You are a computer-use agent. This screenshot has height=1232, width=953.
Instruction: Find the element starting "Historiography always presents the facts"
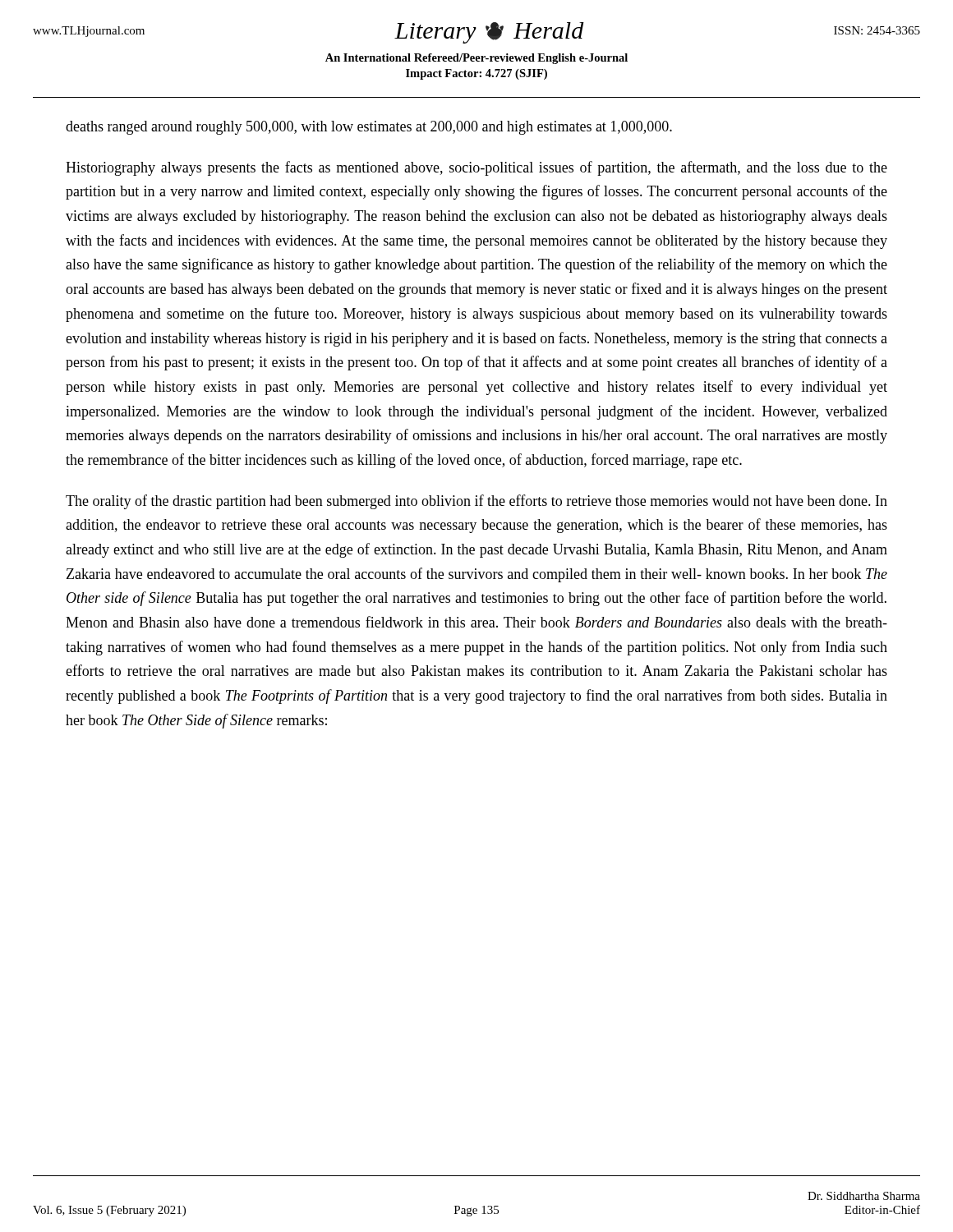(x=476, y=314)
